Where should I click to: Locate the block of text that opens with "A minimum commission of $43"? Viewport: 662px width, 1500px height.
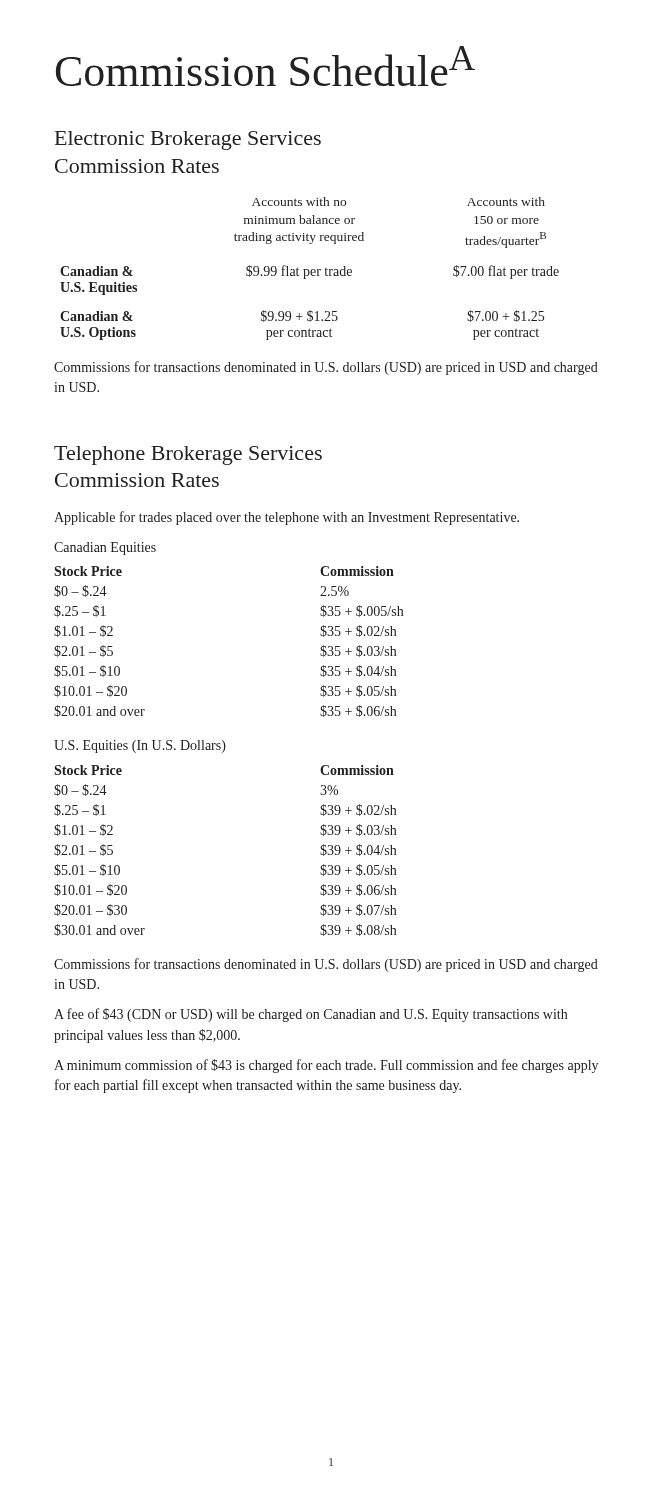(331, 1076)
